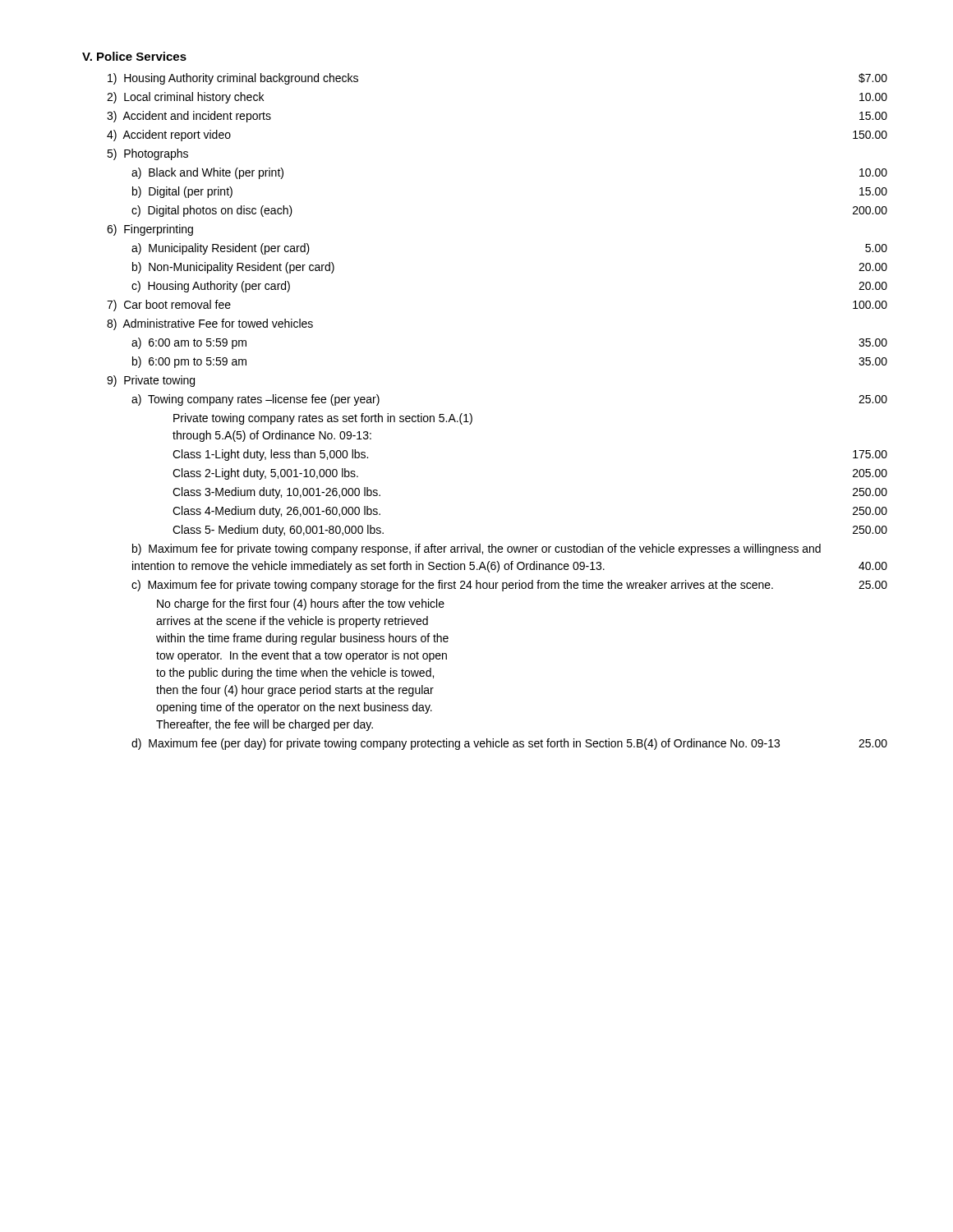The height and width of the screenshot is (1232, 953).
Task: Point to the region starting "Class 2-Light duty, 5,001-10,000 lbs. 205.00"
Action: coord(258,473)
